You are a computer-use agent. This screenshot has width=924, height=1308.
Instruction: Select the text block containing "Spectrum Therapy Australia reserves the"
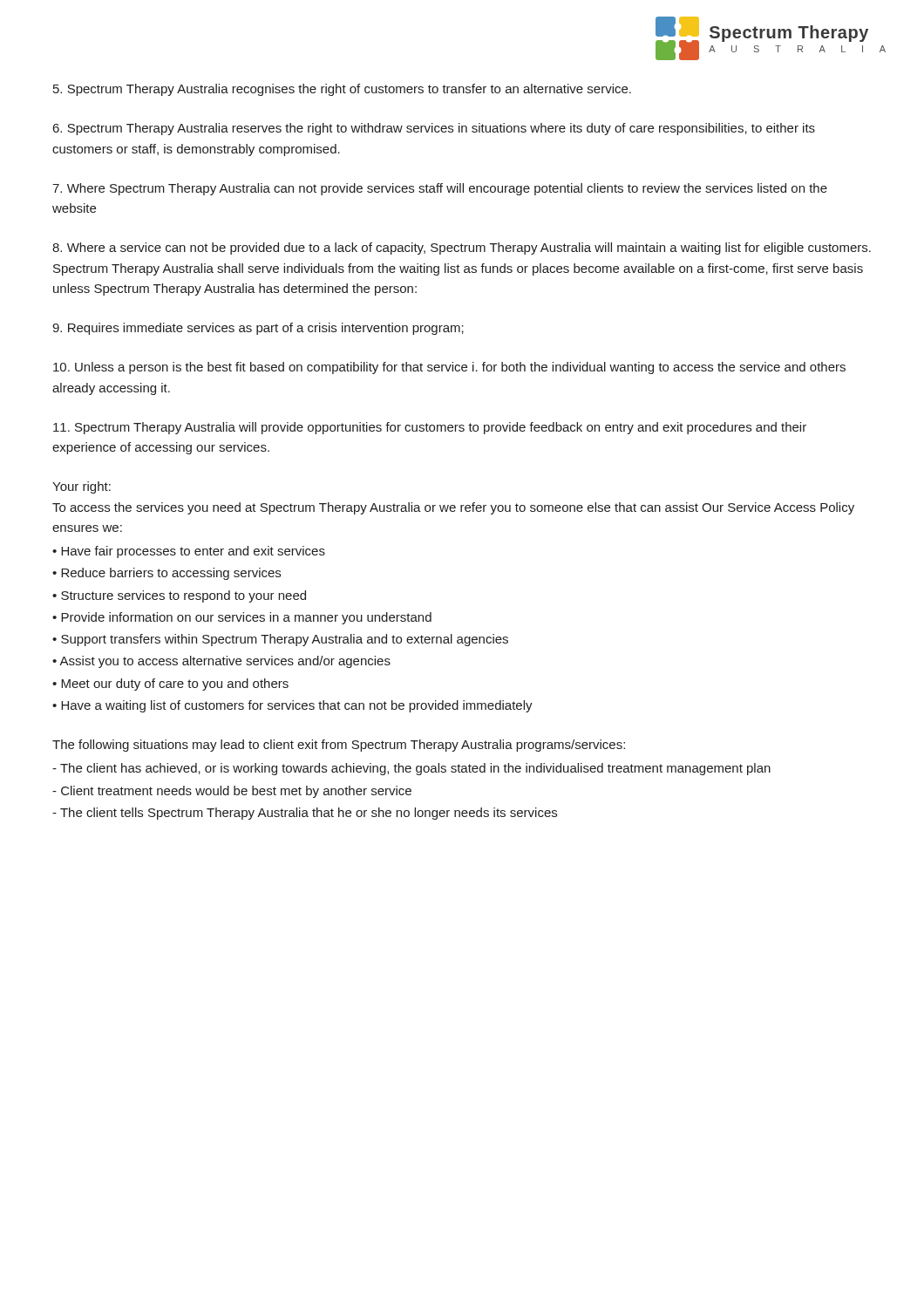coord(434,138)
